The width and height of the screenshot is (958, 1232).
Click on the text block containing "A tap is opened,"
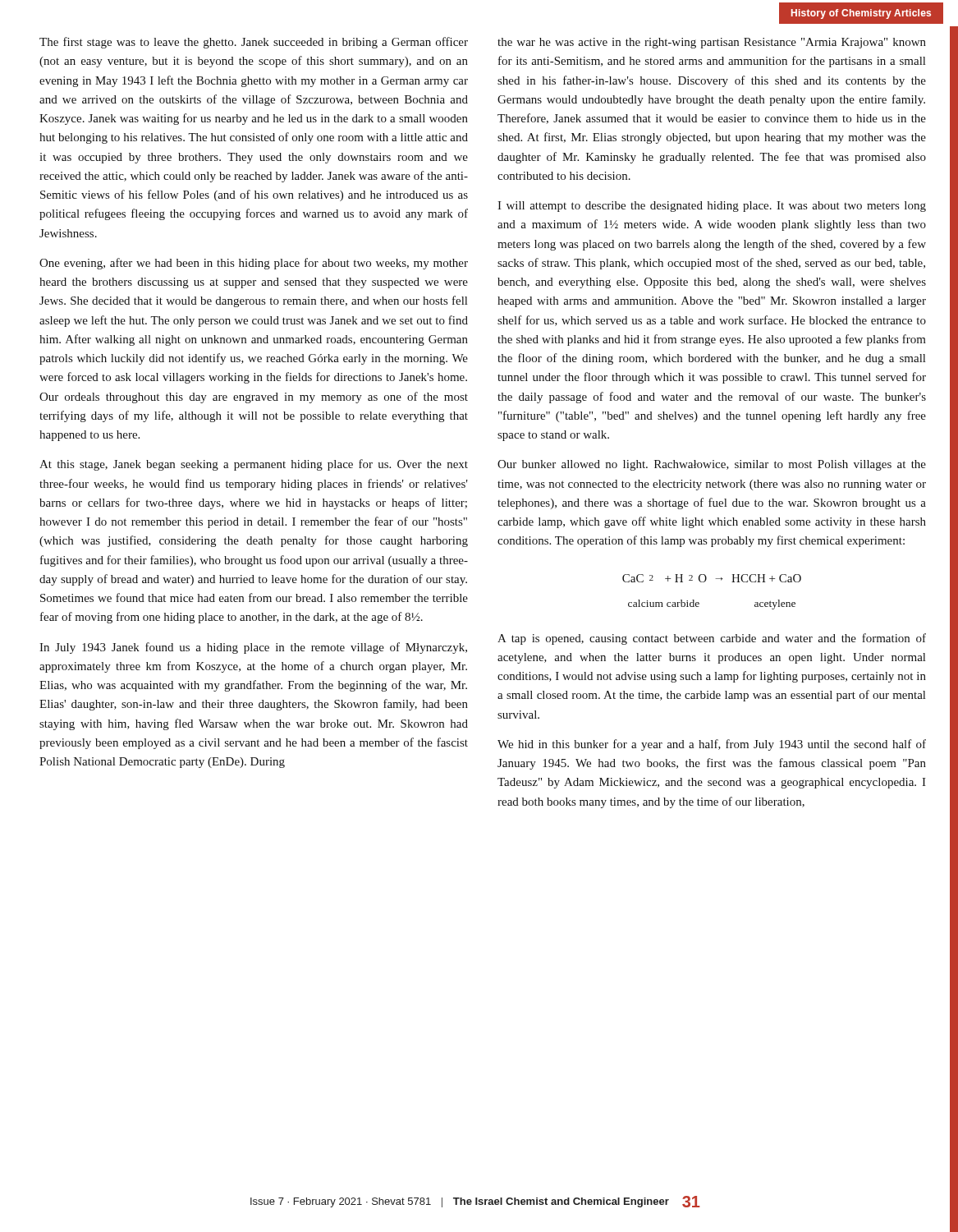tap(712, 676)
